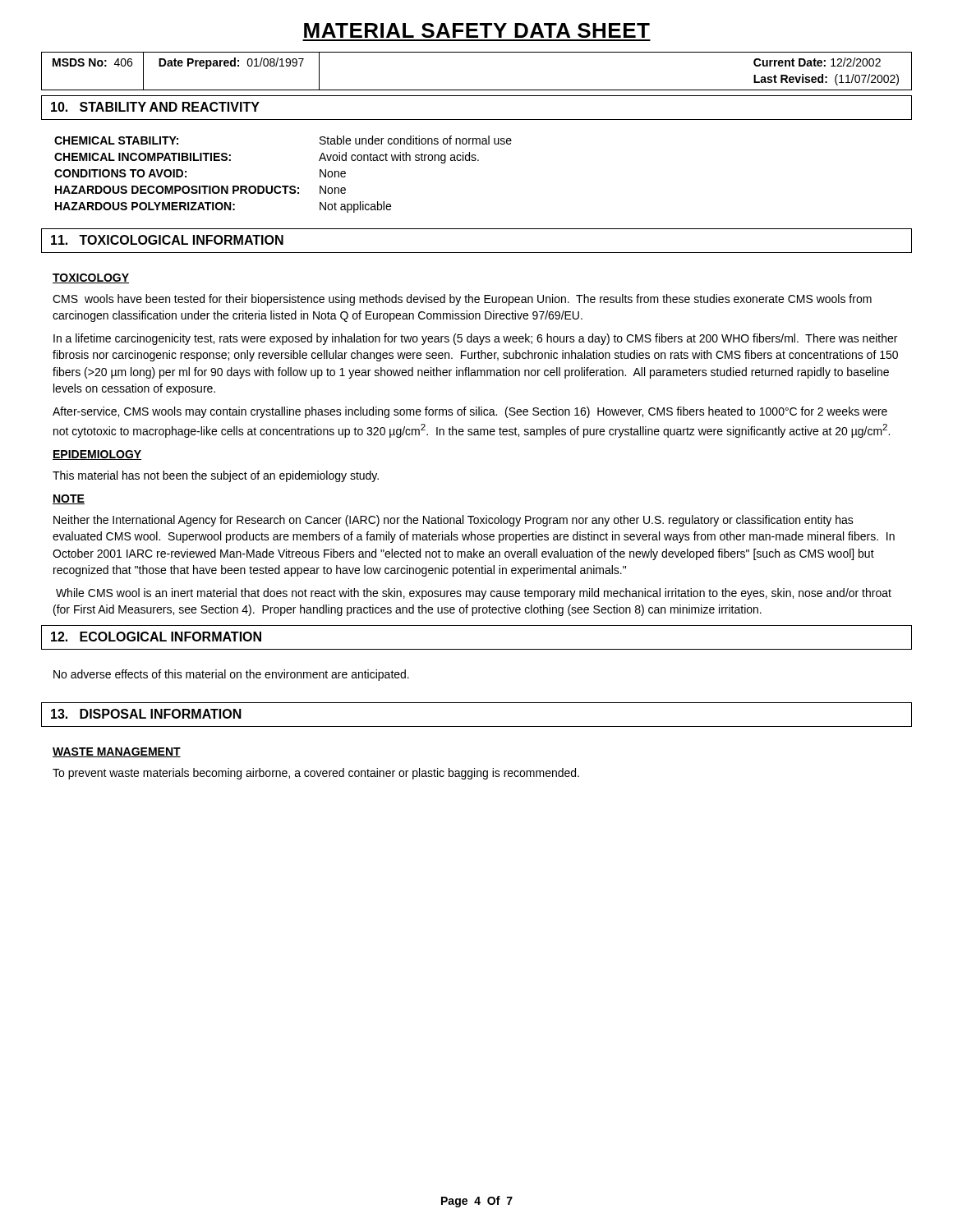
Task: Select the section header with the text "12. ECOLOGICAL INFORMATION"
Action: (156, 637)
